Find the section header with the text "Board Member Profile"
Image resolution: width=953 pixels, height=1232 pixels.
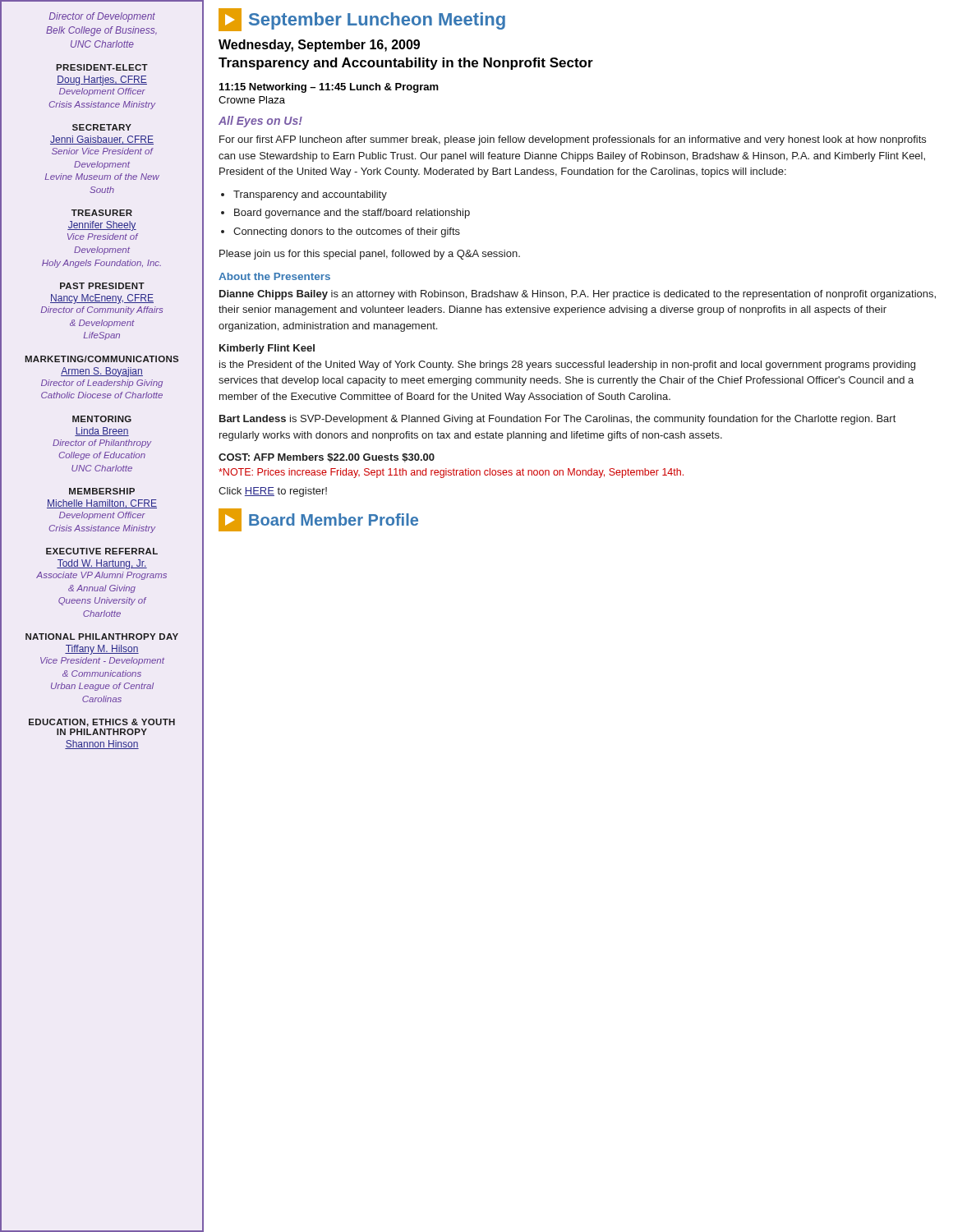pos(319,520)
